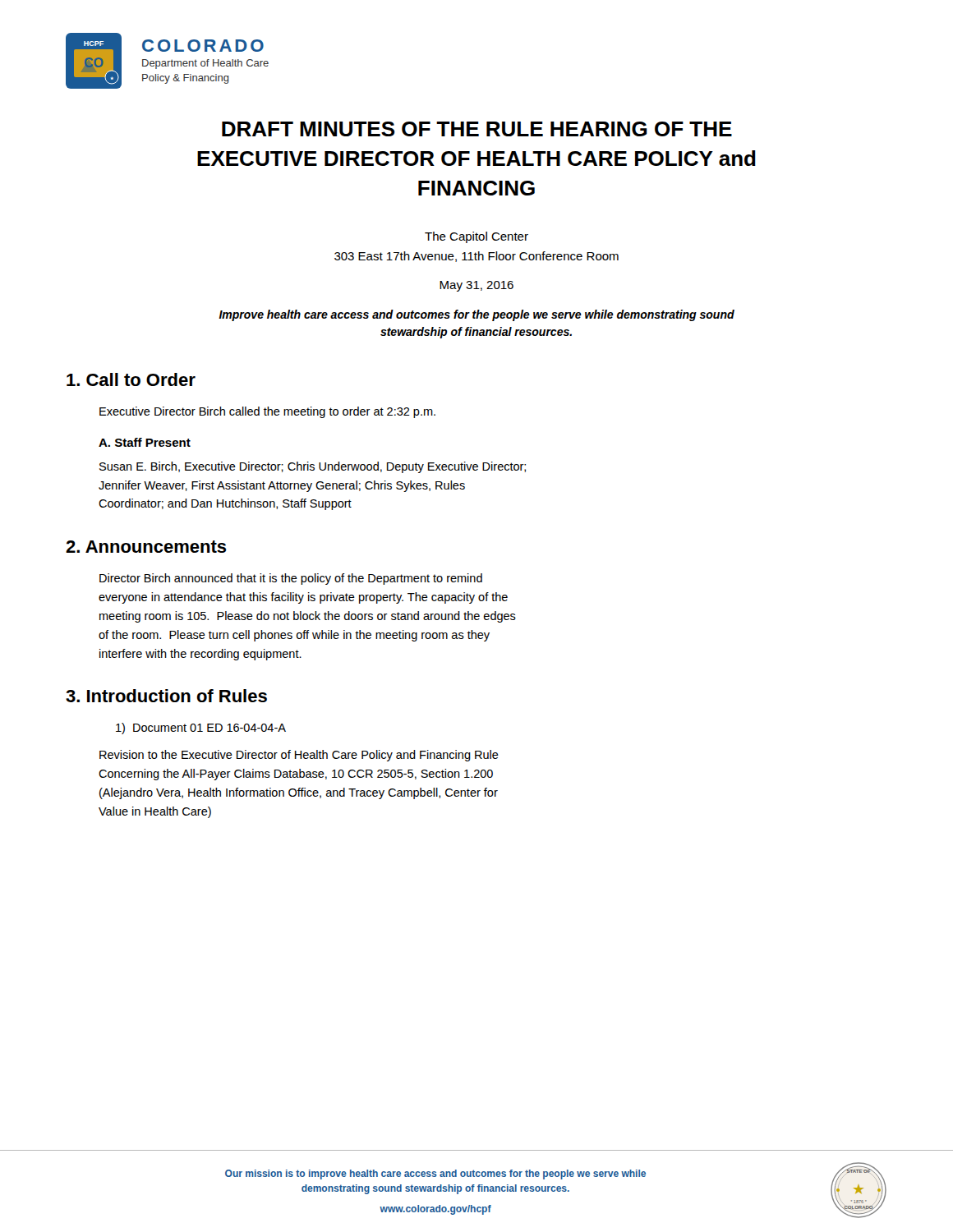
Task: Navigate to the element starting "2. Announcements"
Action: tap(146, 546)
